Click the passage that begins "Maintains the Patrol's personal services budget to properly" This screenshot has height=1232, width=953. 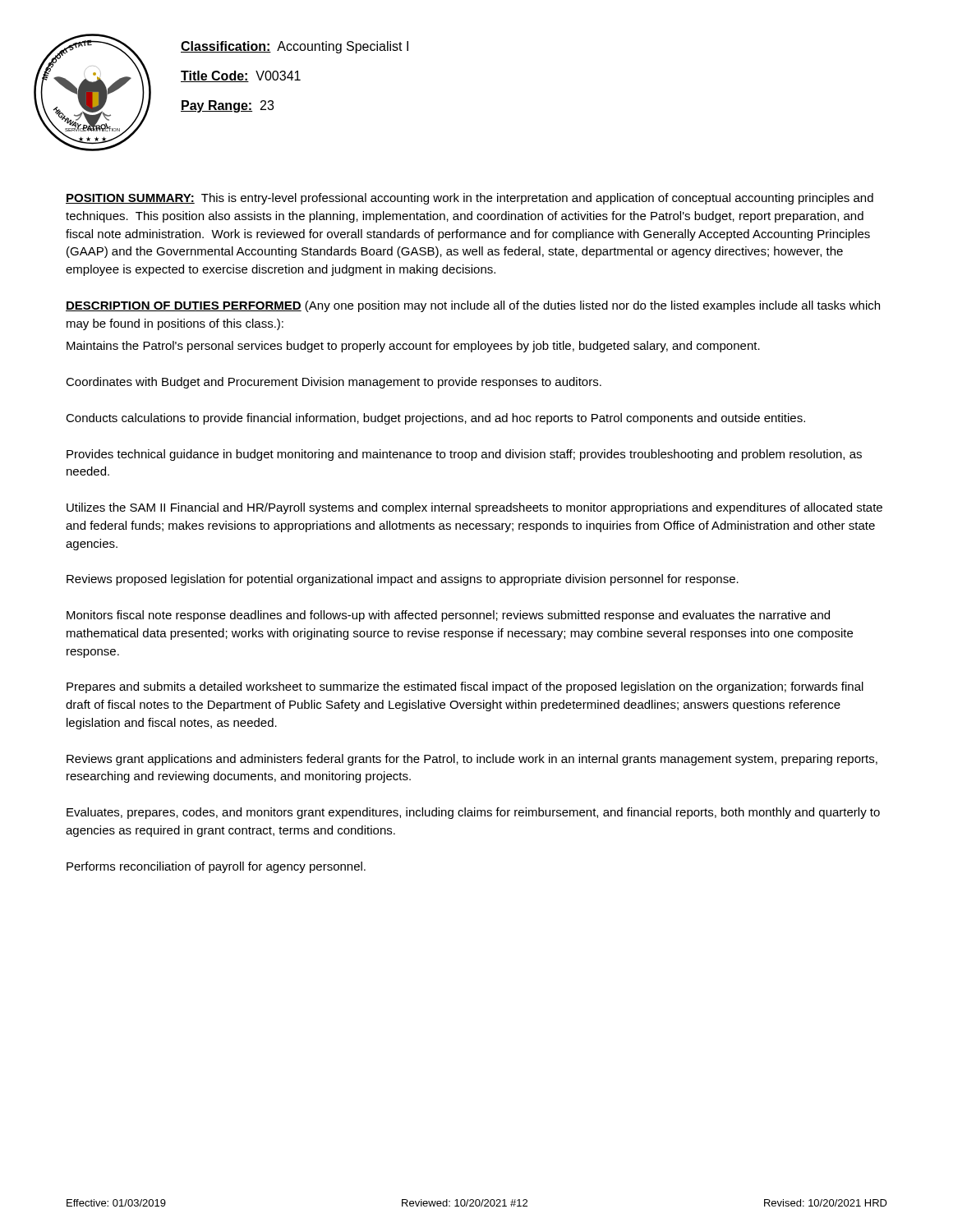coord(476,346)
